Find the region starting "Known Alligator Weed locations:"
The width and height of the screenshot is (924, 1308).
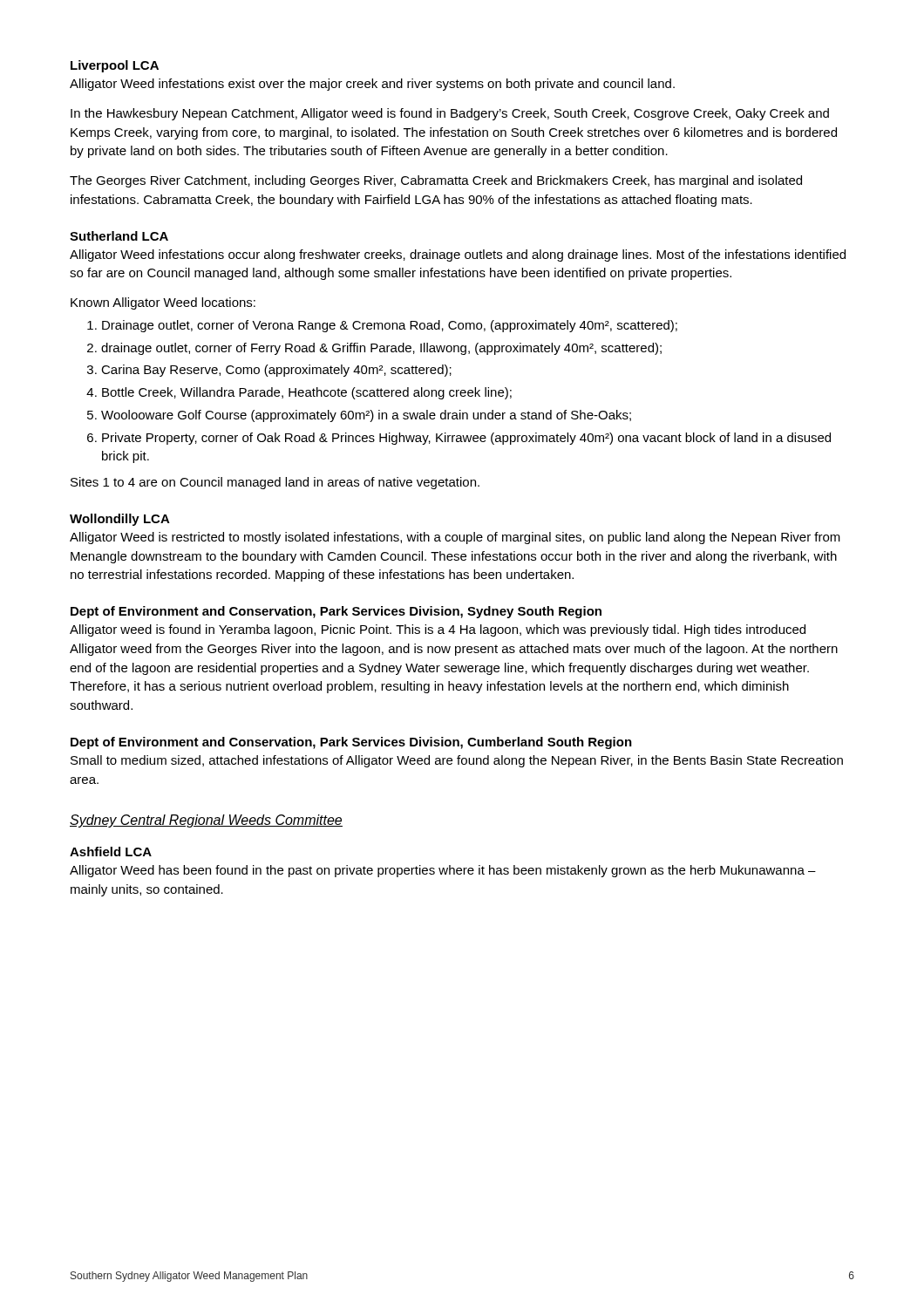click(163, 302)
